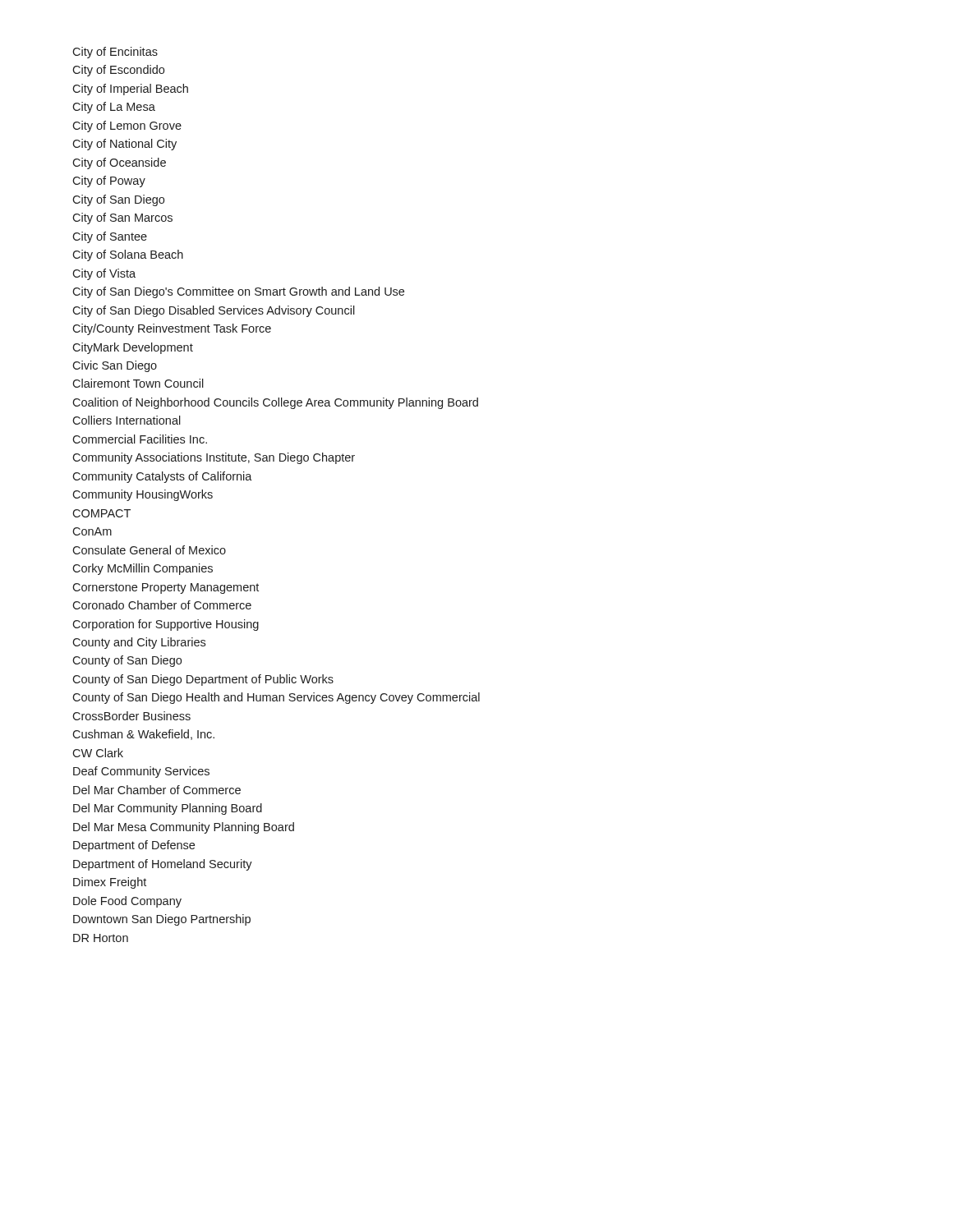Viewport: 953px width, 1232px height.
Task: Find the passage starting "City/County Reinvestment Task Force"
Action: pos(172,329)
